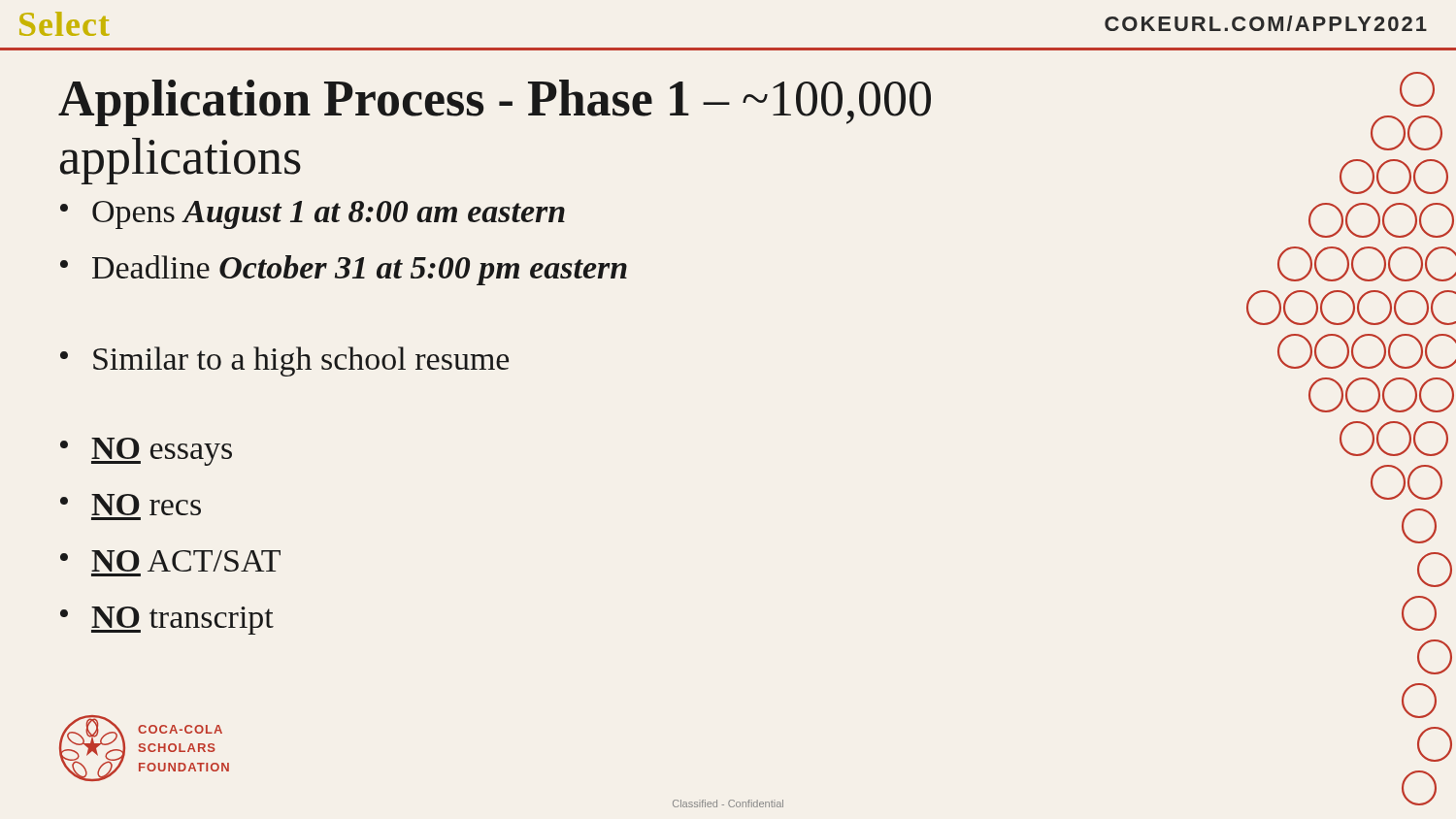
Task: Locate the text "• NO recs"
Action: click(x=130, y=505)
